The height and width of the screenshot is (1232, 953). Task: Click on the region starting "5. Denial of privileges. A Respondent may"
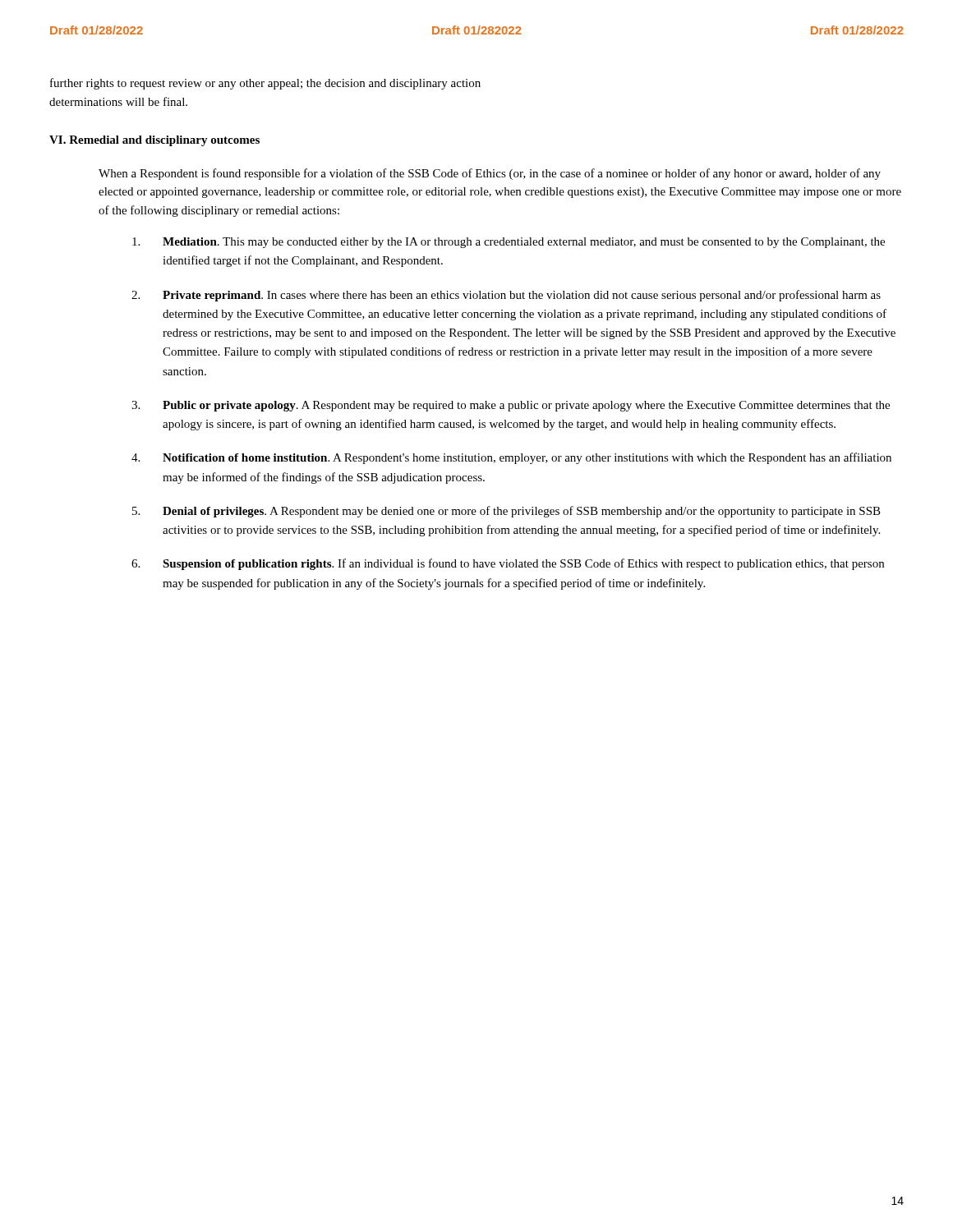point(518,521)
